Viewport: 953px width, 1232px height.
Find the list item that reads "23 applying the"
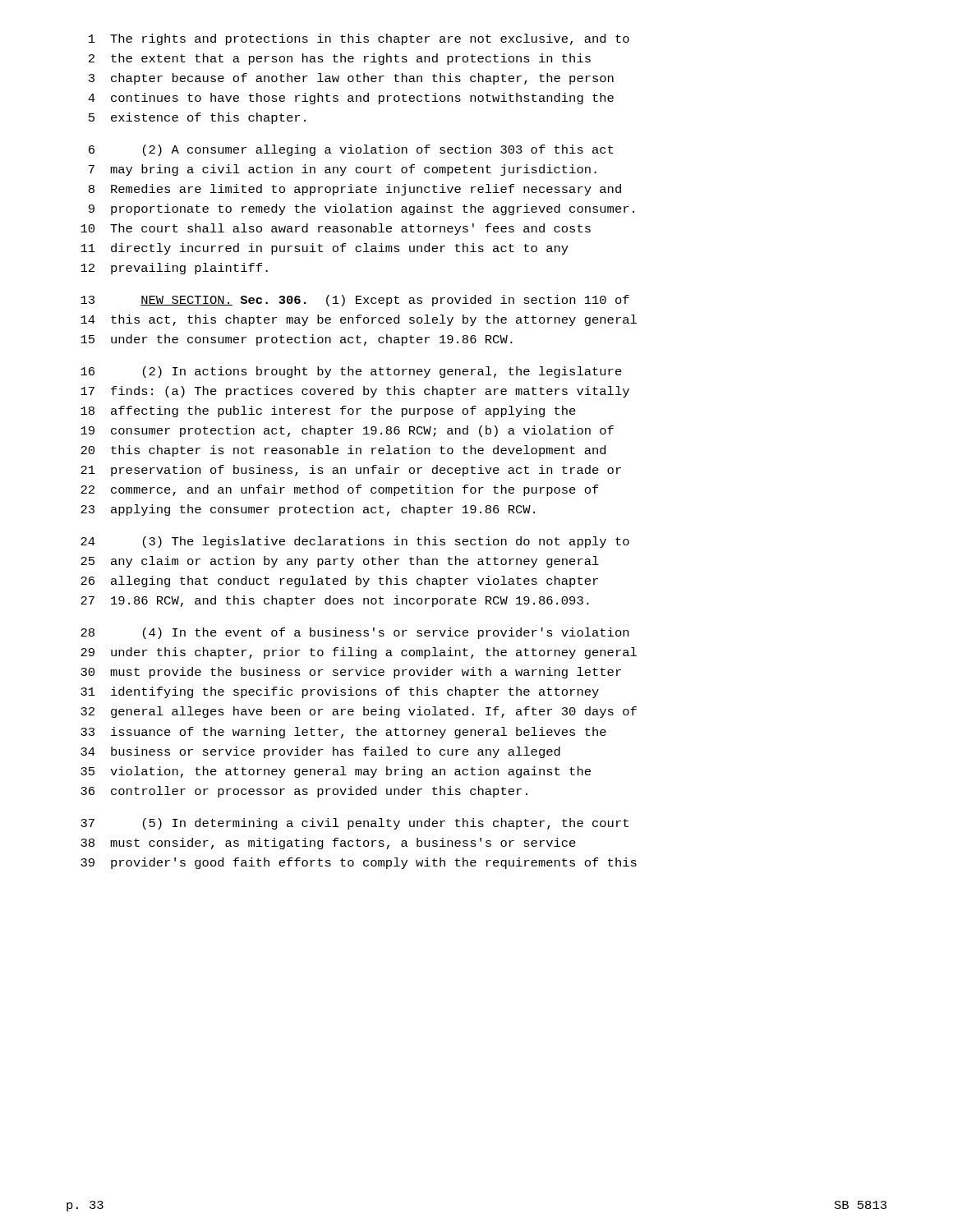pyautogui.click(x=476, y=510)
